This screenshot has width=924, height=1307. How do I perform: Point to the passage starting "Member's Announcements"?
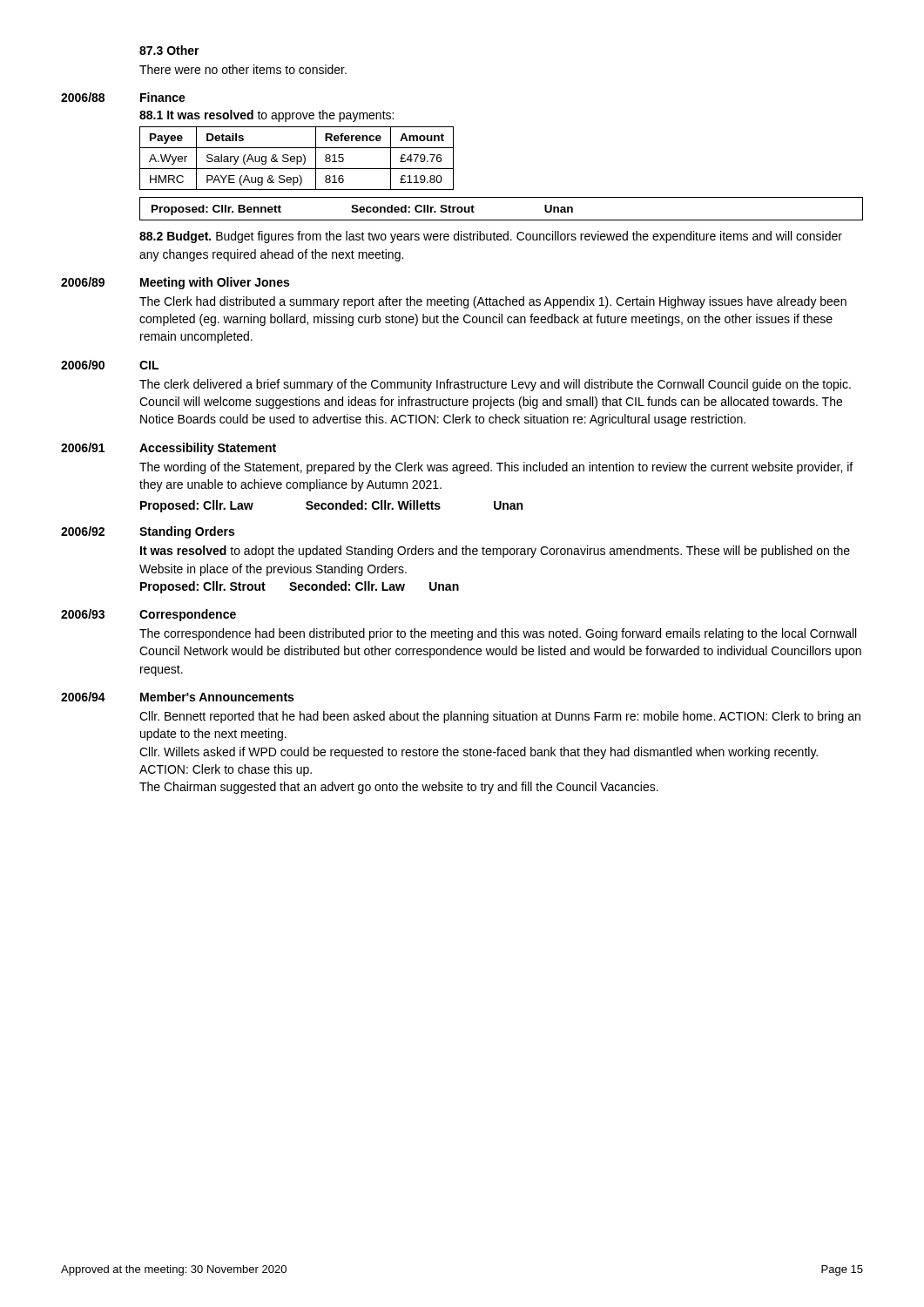pyautogui.click(x=217, y=697)
